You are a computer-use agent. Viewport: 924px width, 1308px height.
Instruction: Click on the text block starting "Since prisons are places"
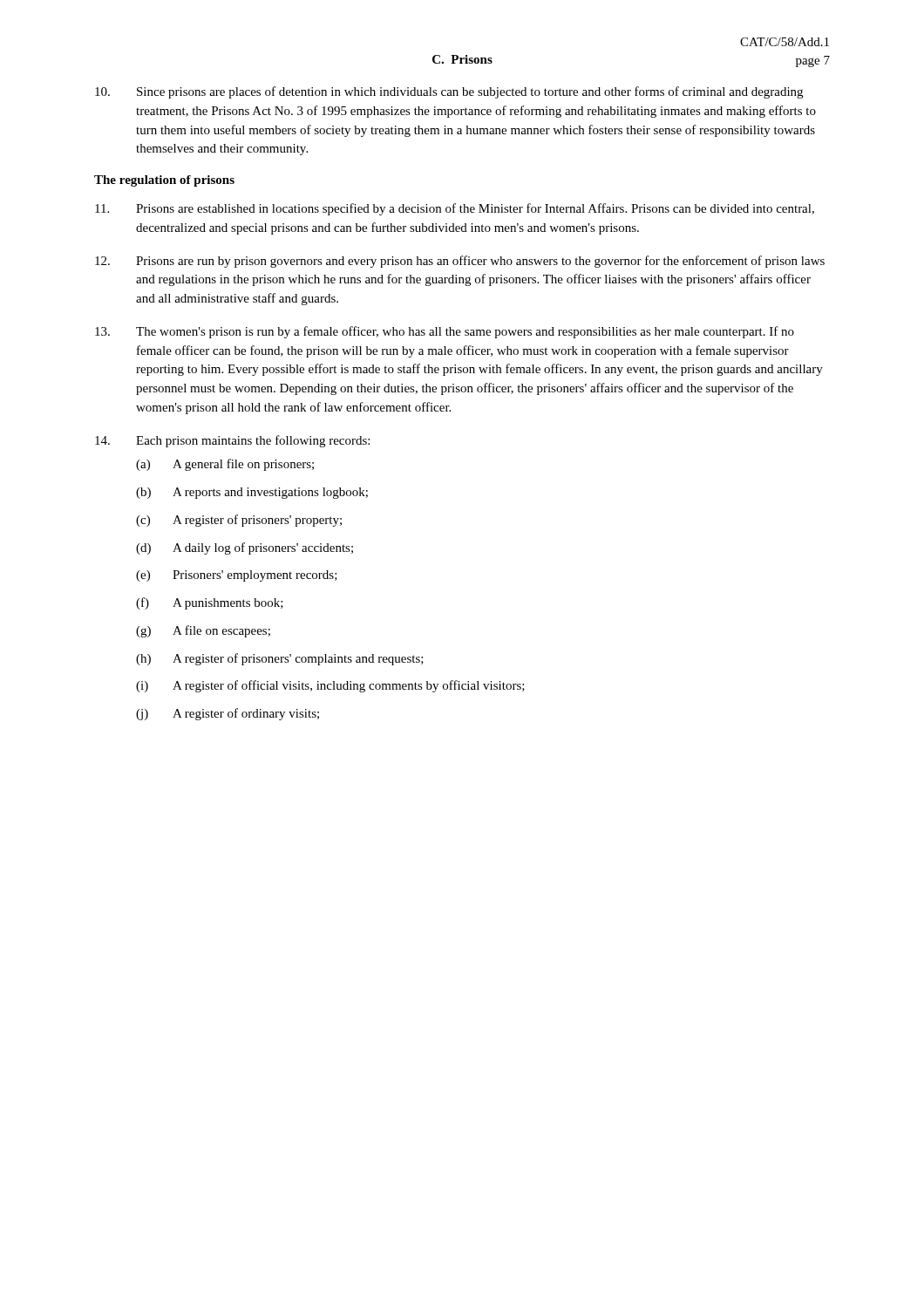coord(462,121)
